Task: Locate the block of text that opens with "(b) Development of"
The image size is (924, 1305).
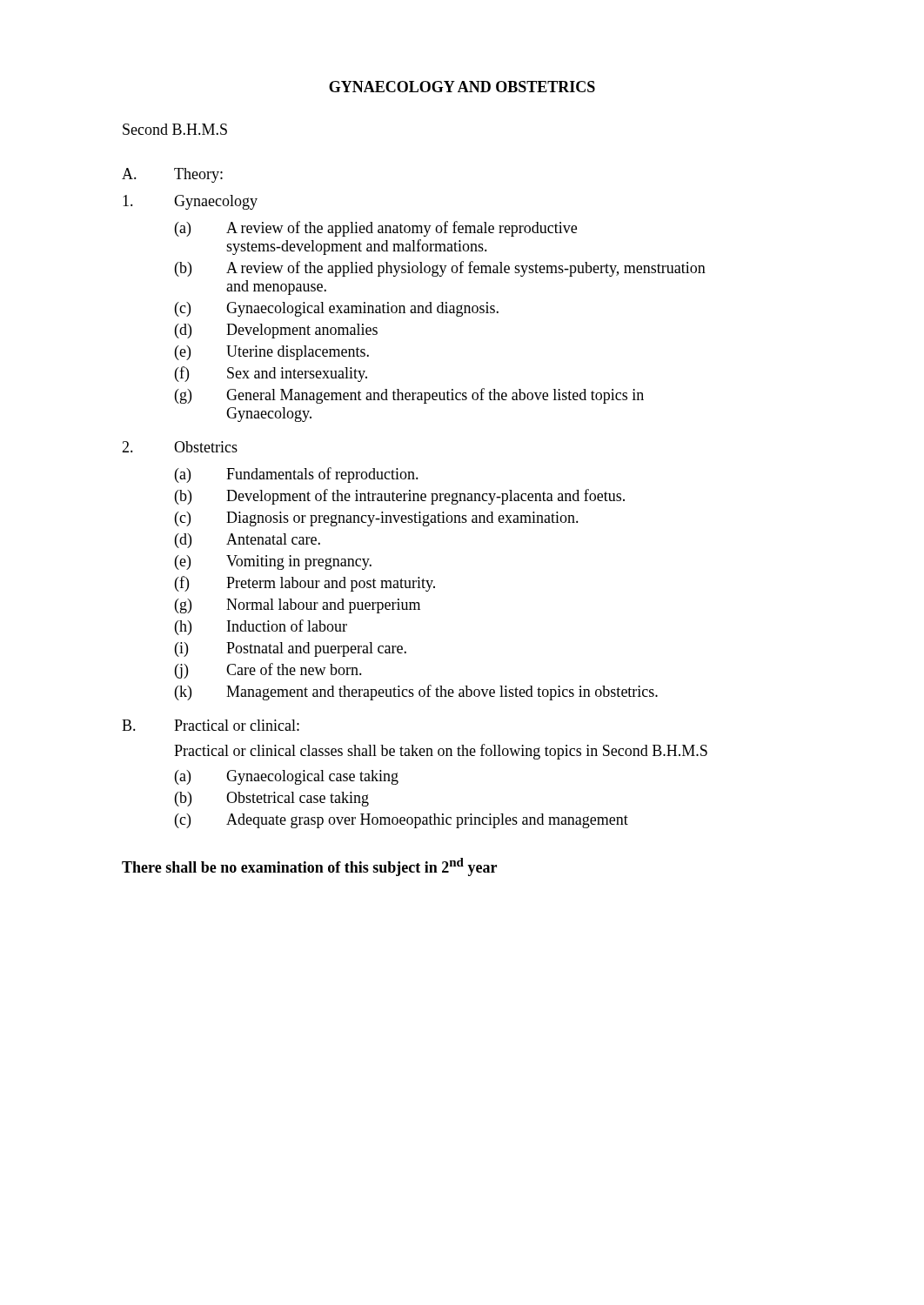Action: tap(488, 496)
